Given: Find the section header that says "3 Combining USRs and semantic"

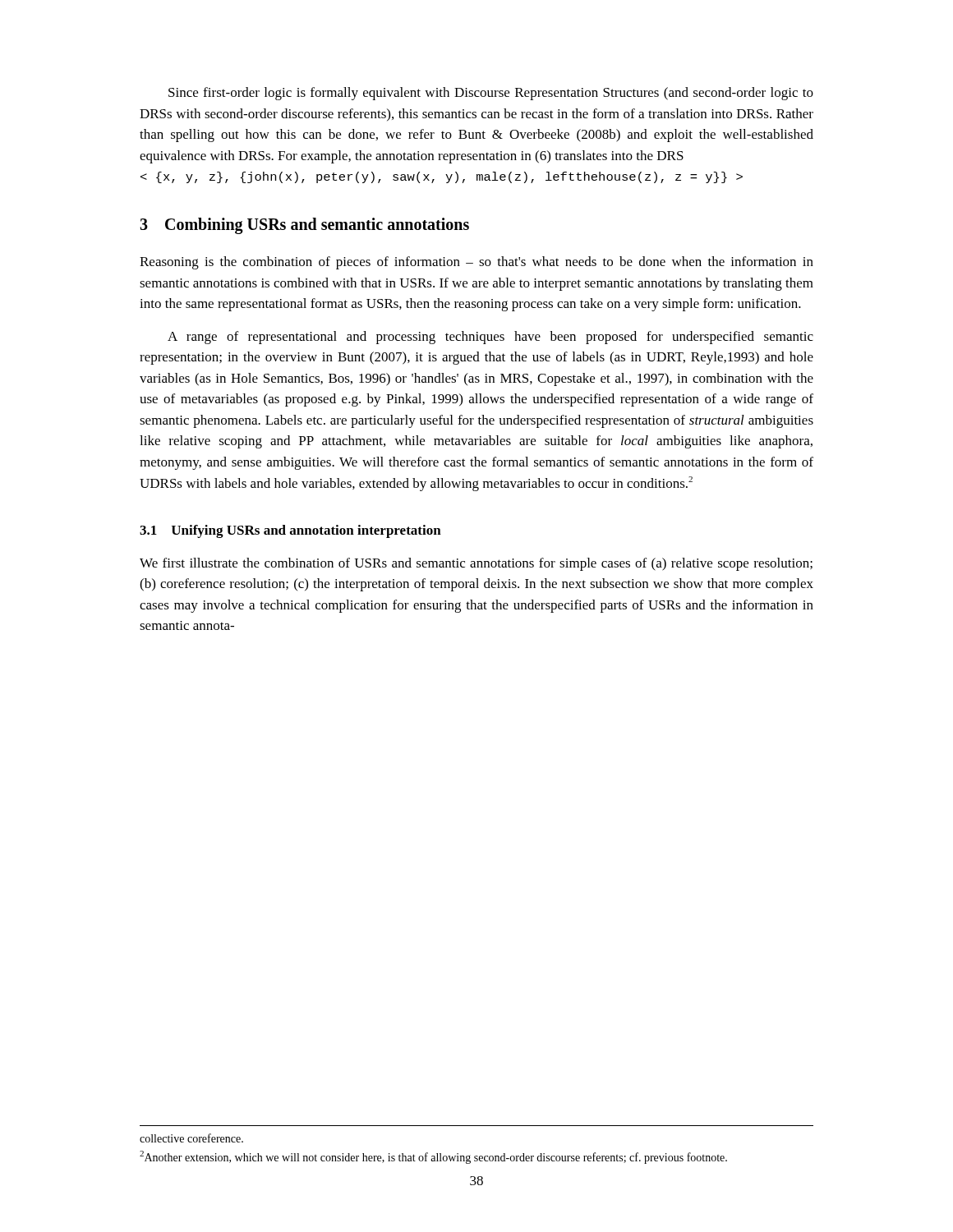Looking at the screenshot, I should 304,224.
